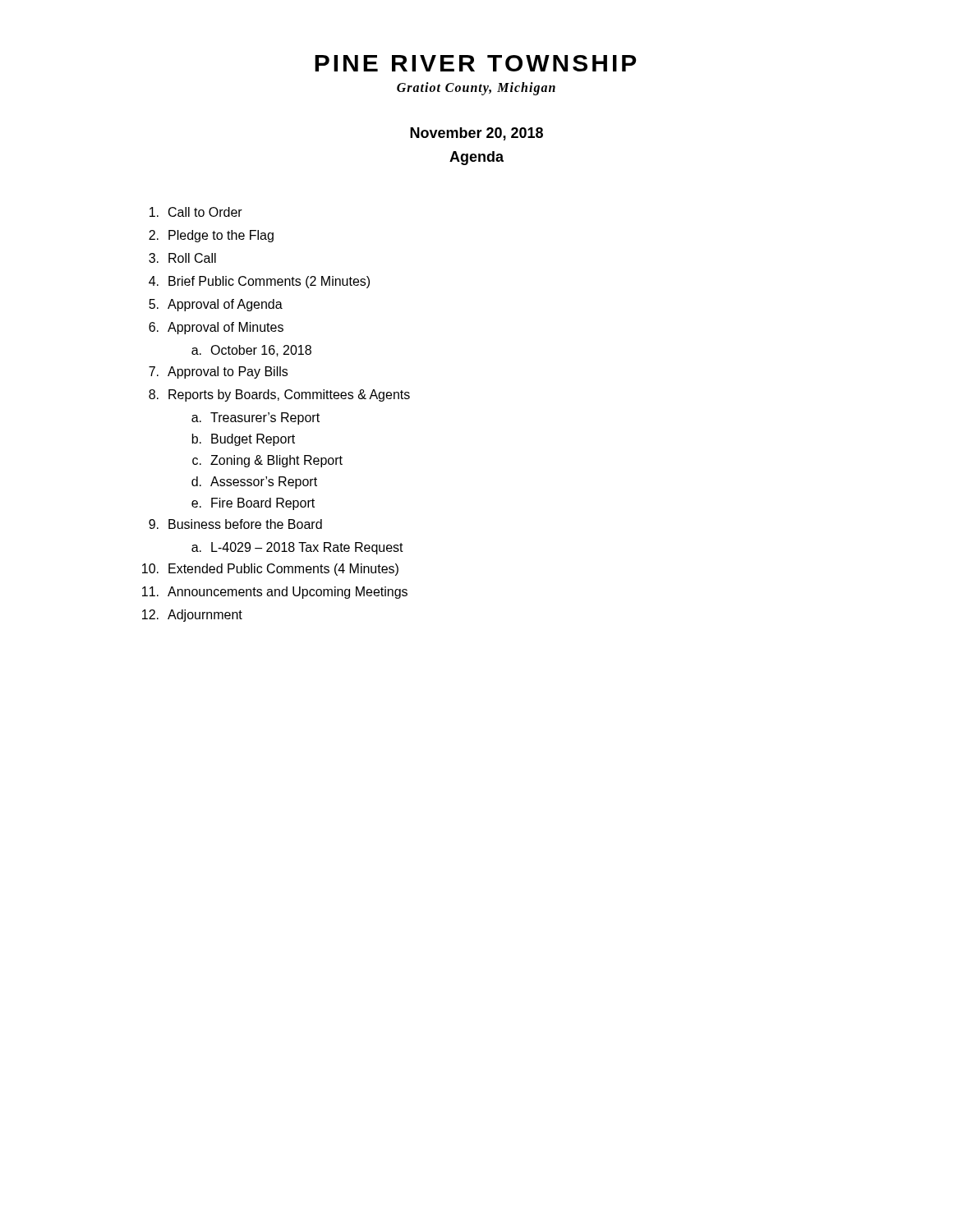Locate the block starting "e. Fire Board Report"

244,503
